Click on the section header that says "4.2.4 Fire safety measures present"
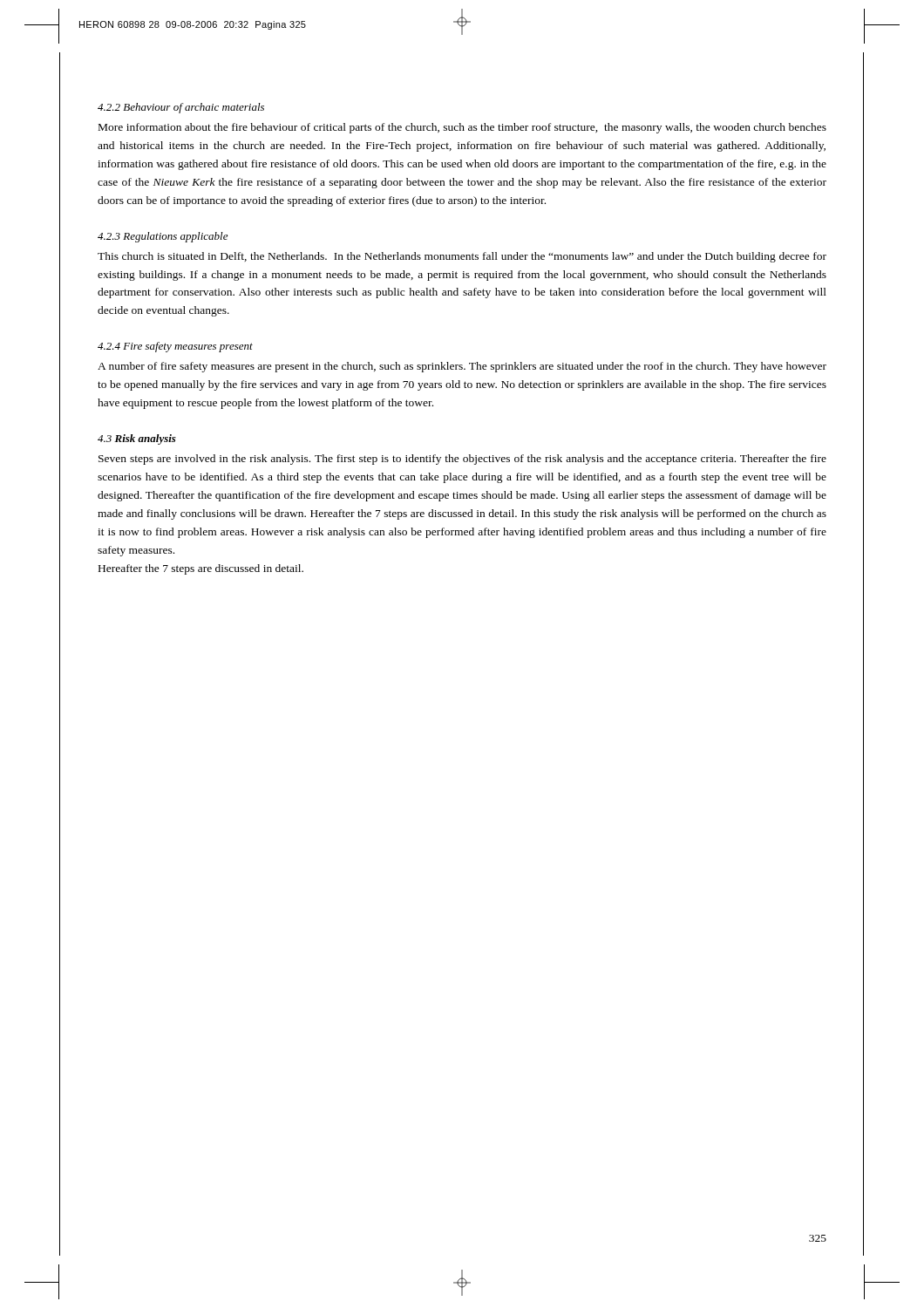The height and width of the screenshot is (1308, 924). [175, 346]
